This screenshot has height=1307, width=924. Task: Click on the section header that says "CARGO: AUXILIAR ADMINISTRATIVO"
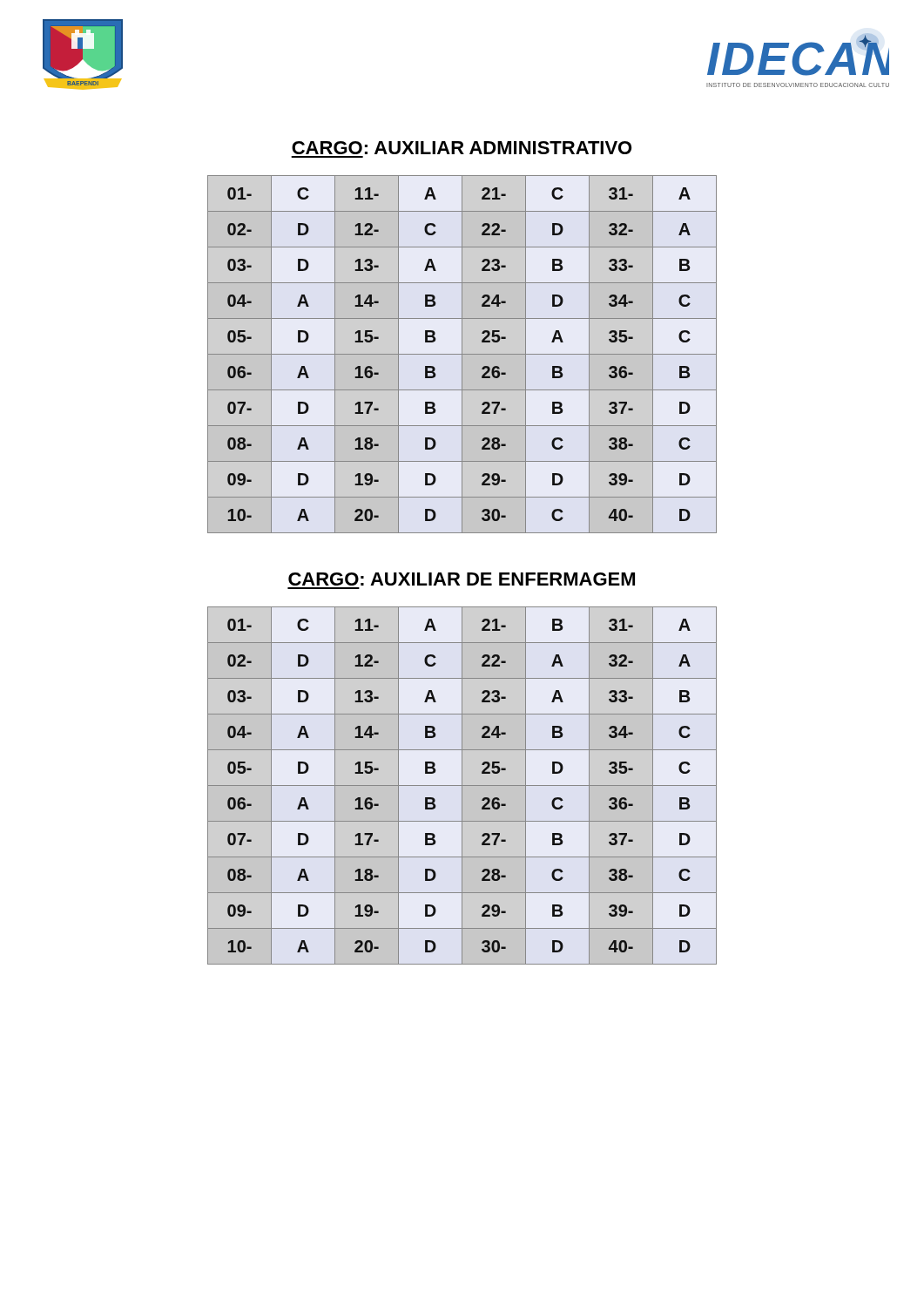click(x=462, y=148)
